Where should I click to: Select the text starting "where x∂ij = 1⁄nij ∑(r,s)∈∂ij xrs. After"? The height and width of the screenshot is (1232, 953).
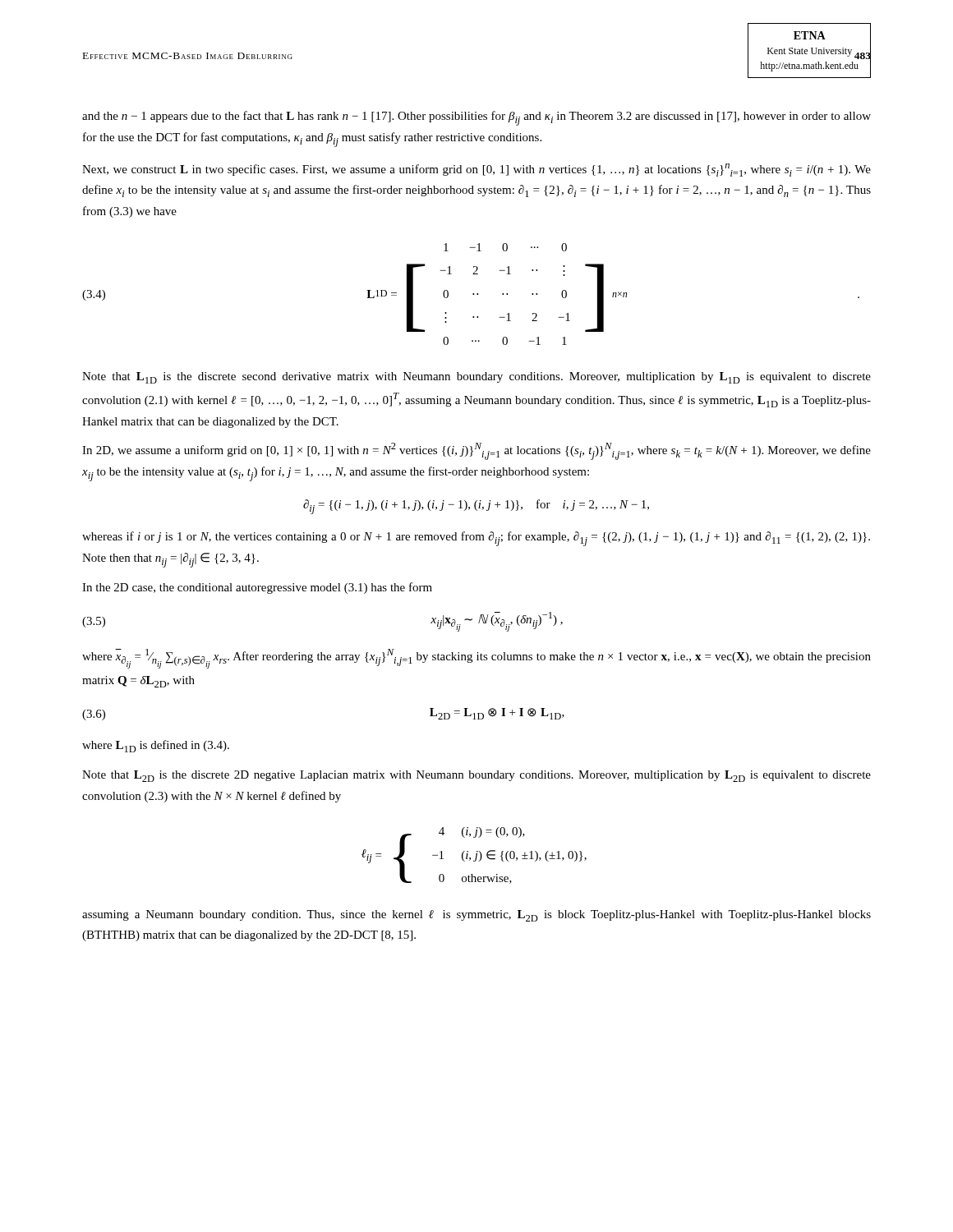tap(476, 668)
